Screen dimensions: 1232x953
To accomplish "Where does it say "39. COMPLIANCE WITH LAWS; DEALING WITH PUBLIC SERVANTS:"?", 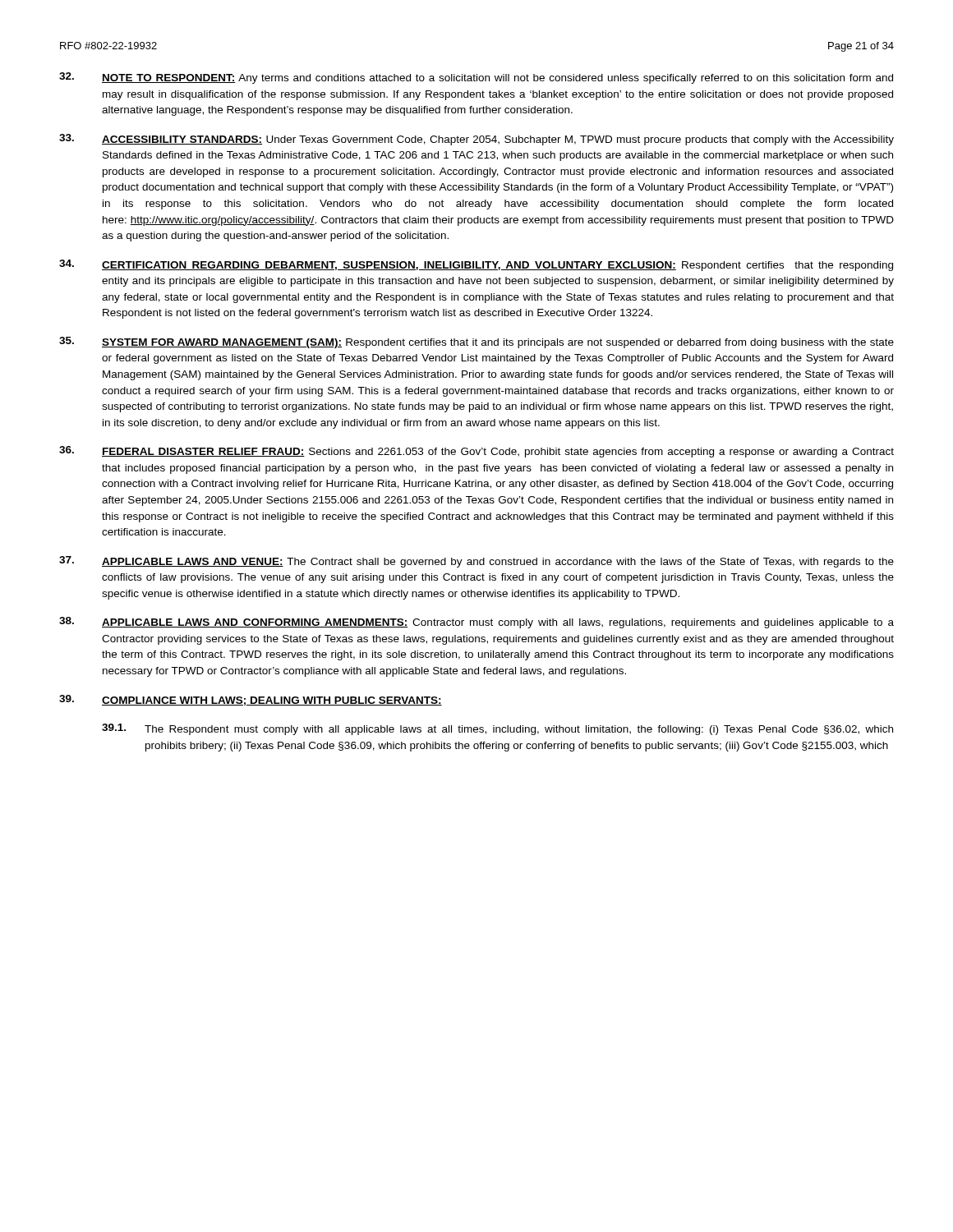I will click(x=251, y=700).
